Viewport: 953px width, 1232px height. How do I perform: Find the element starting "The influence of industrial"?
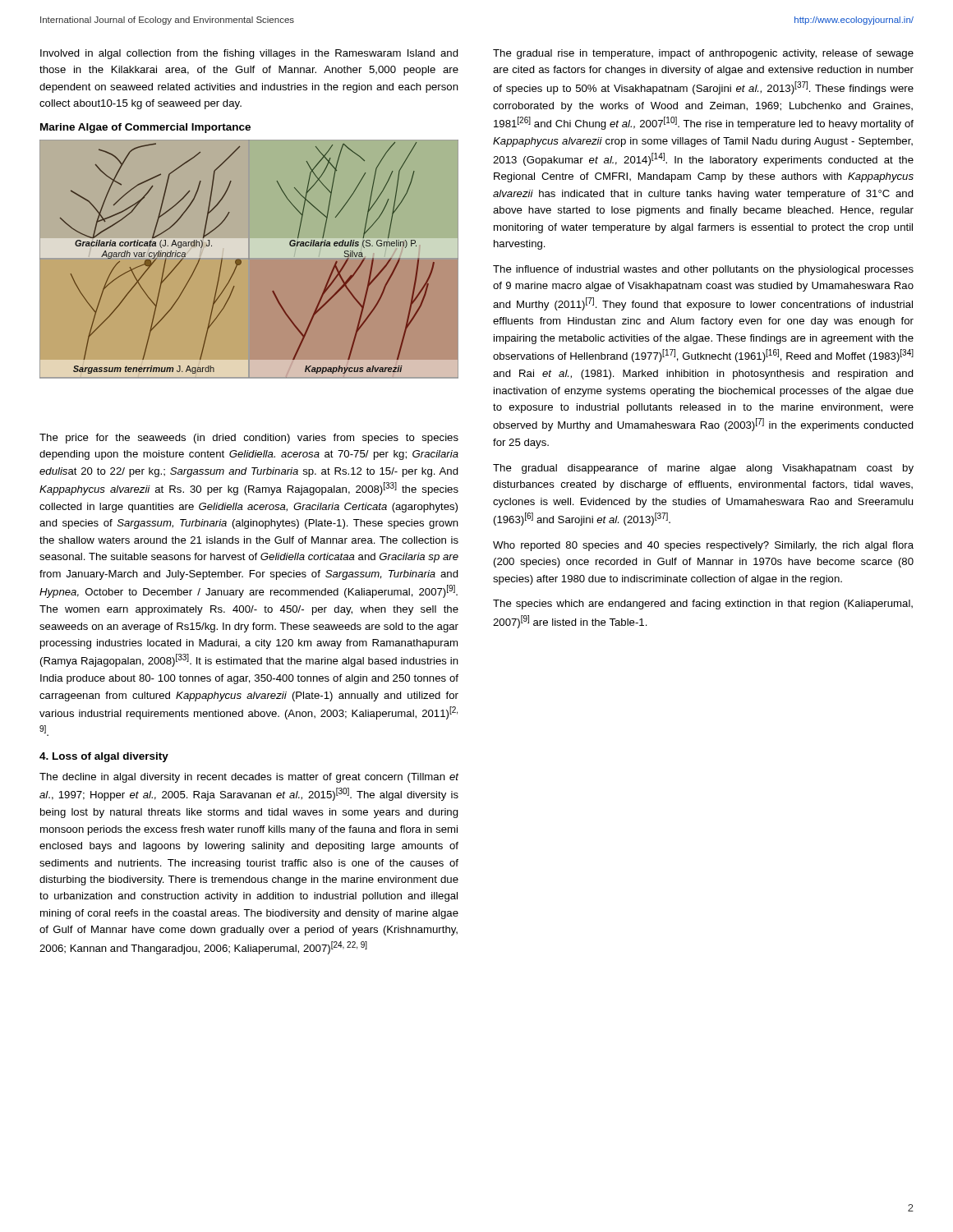point(703,356)
